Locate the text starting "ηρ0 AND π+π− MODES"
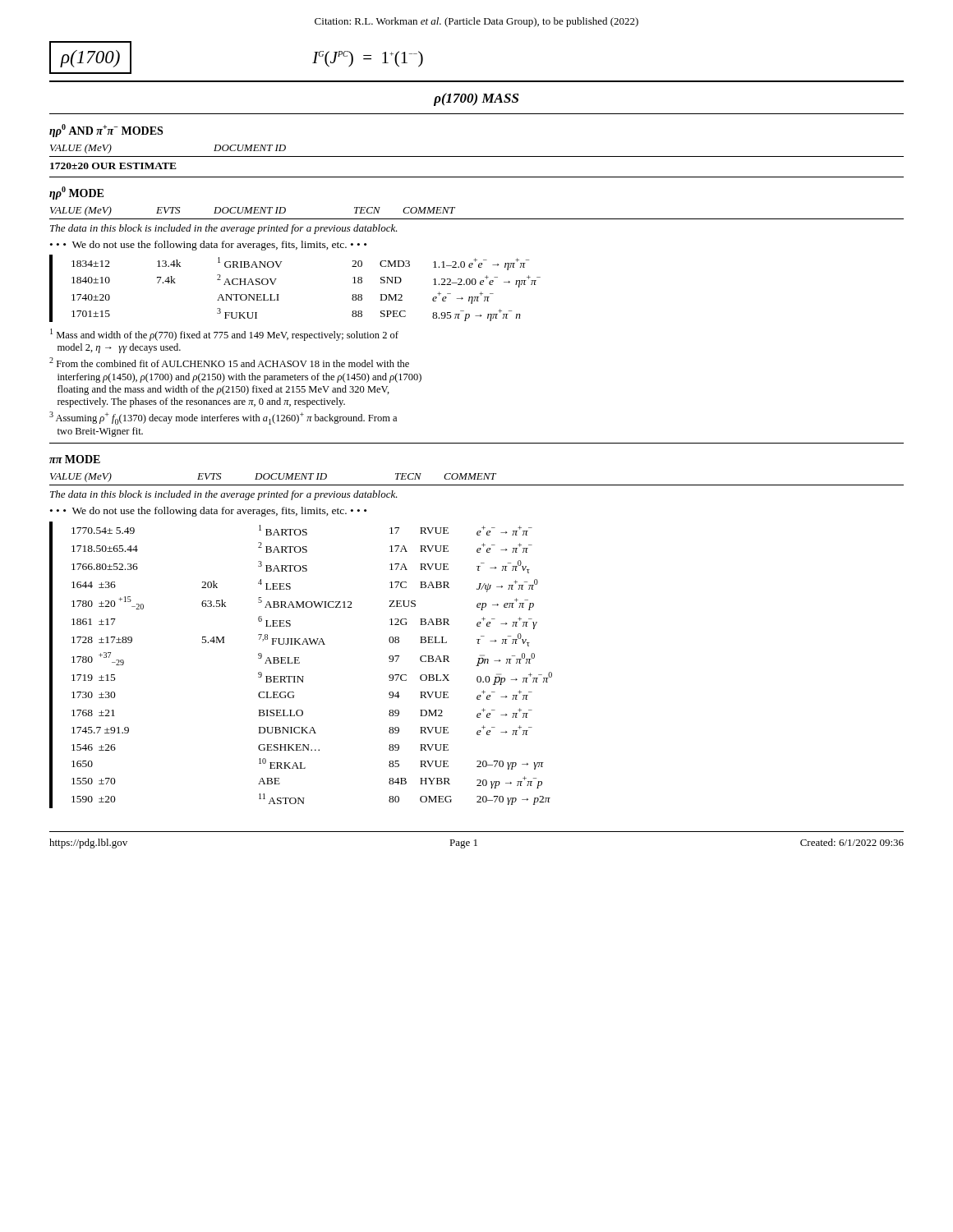Image resolution: width=953 pixels, height=1232 pixels. click(106, 130)
